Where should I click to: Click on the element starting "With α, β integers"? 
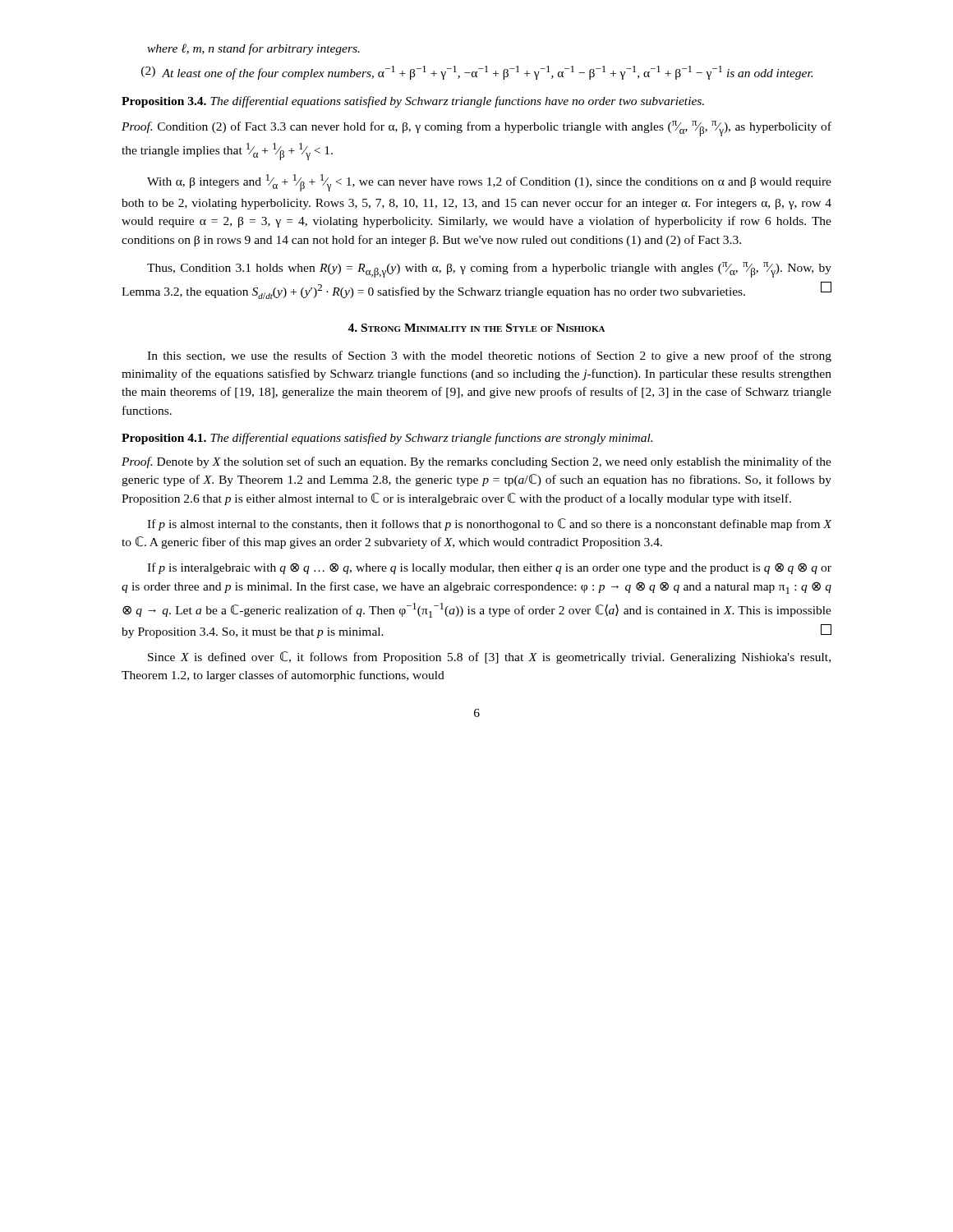(476, 209)
